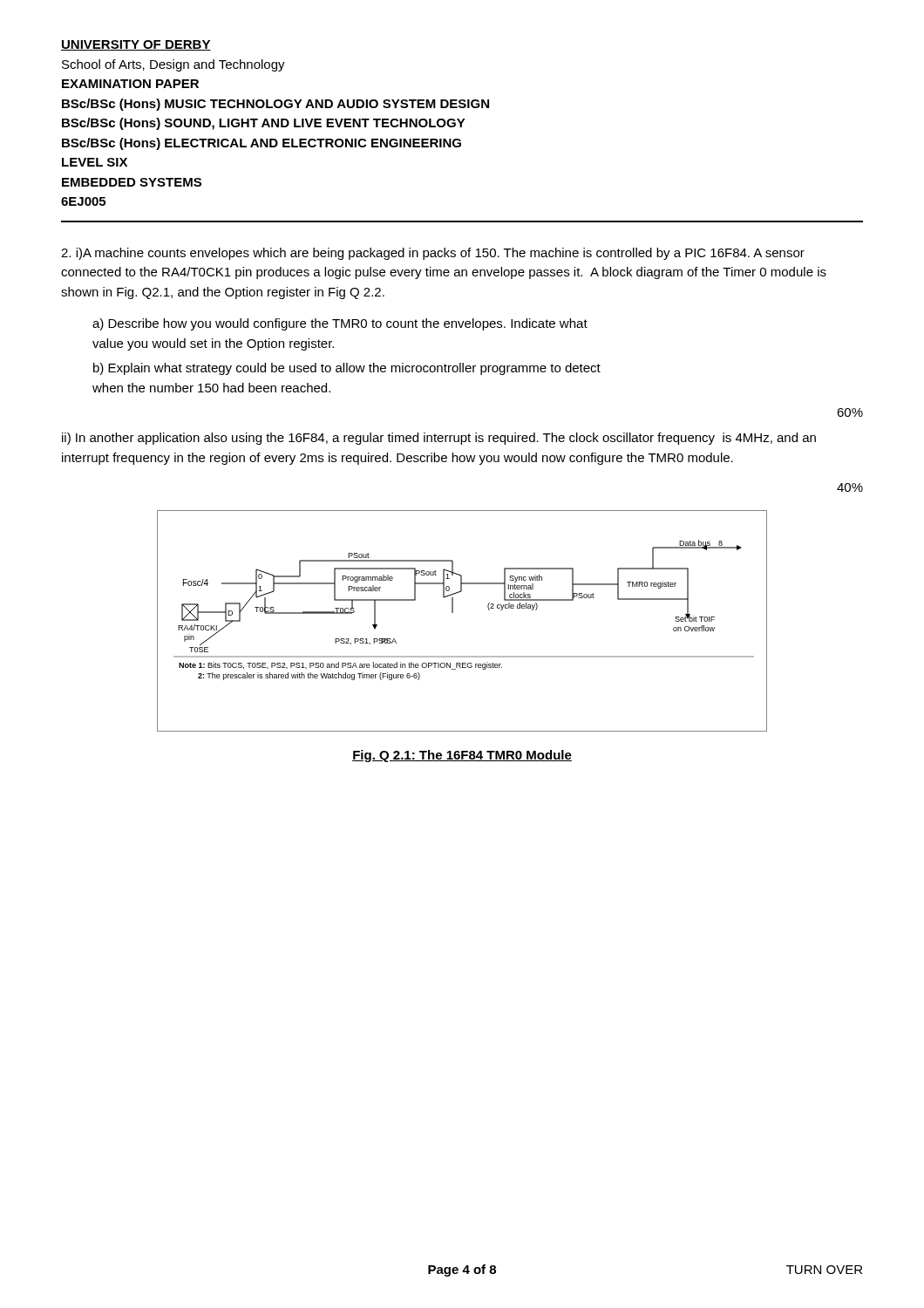924x1308 pixels.
Task: Navigate to the element starting "a) Describe how you"
Action: [340, 333]
